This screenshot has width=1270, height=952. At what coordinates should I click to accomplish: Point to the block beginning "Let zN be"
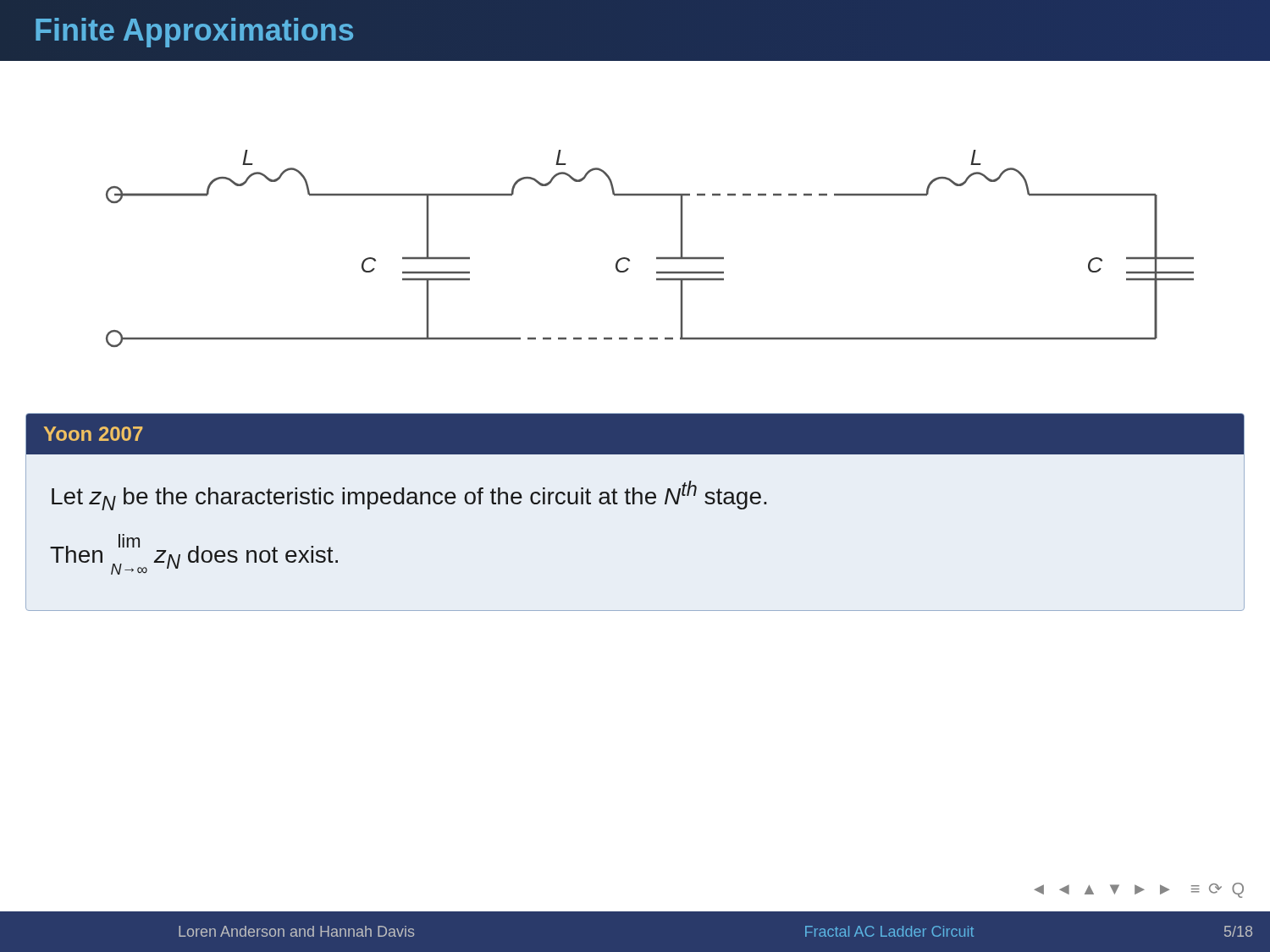(409, 497)
